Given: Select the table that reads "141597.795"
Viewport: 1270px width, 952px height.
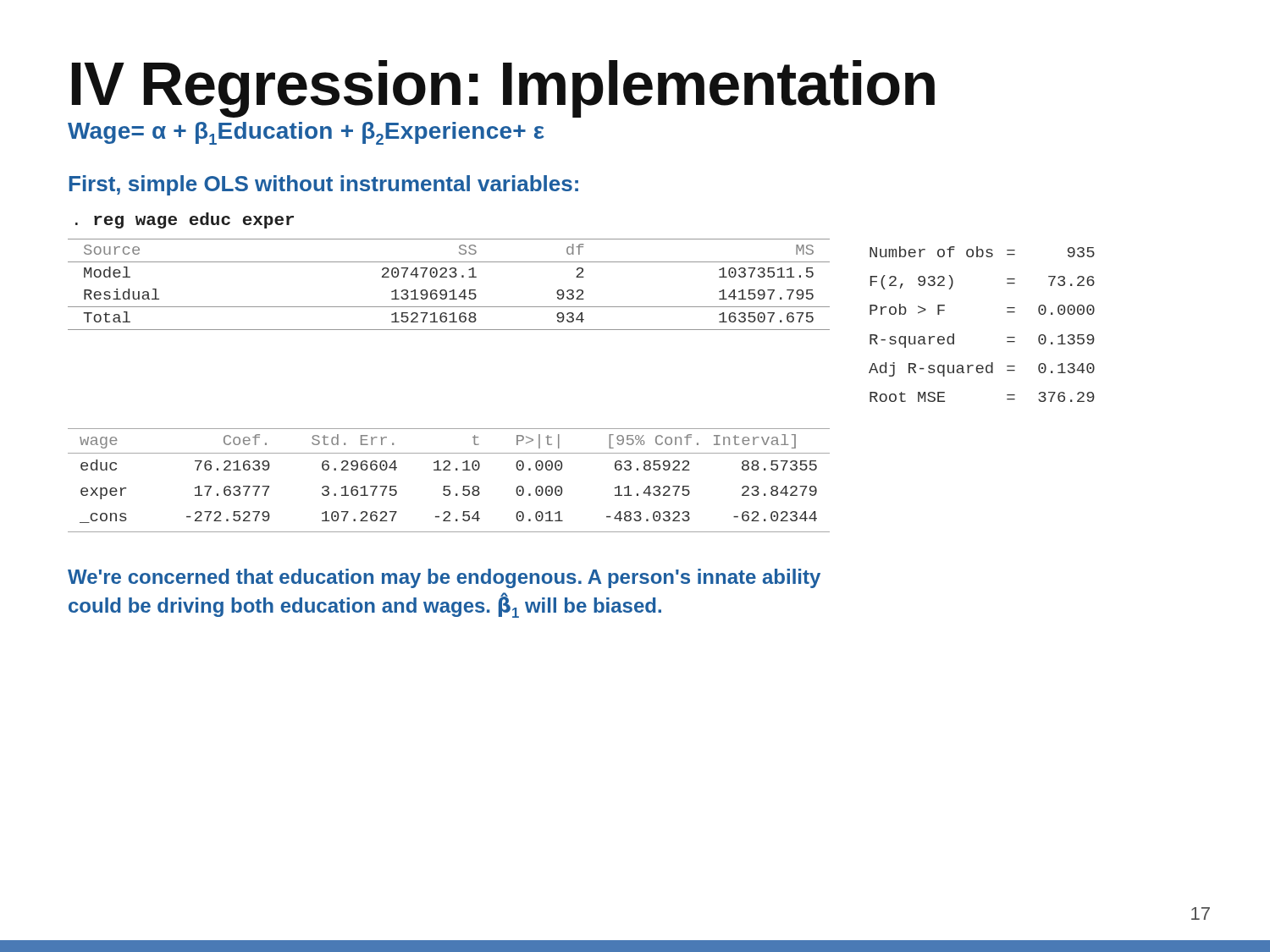Looking at the screenshot, I should (x=635, y=326).
